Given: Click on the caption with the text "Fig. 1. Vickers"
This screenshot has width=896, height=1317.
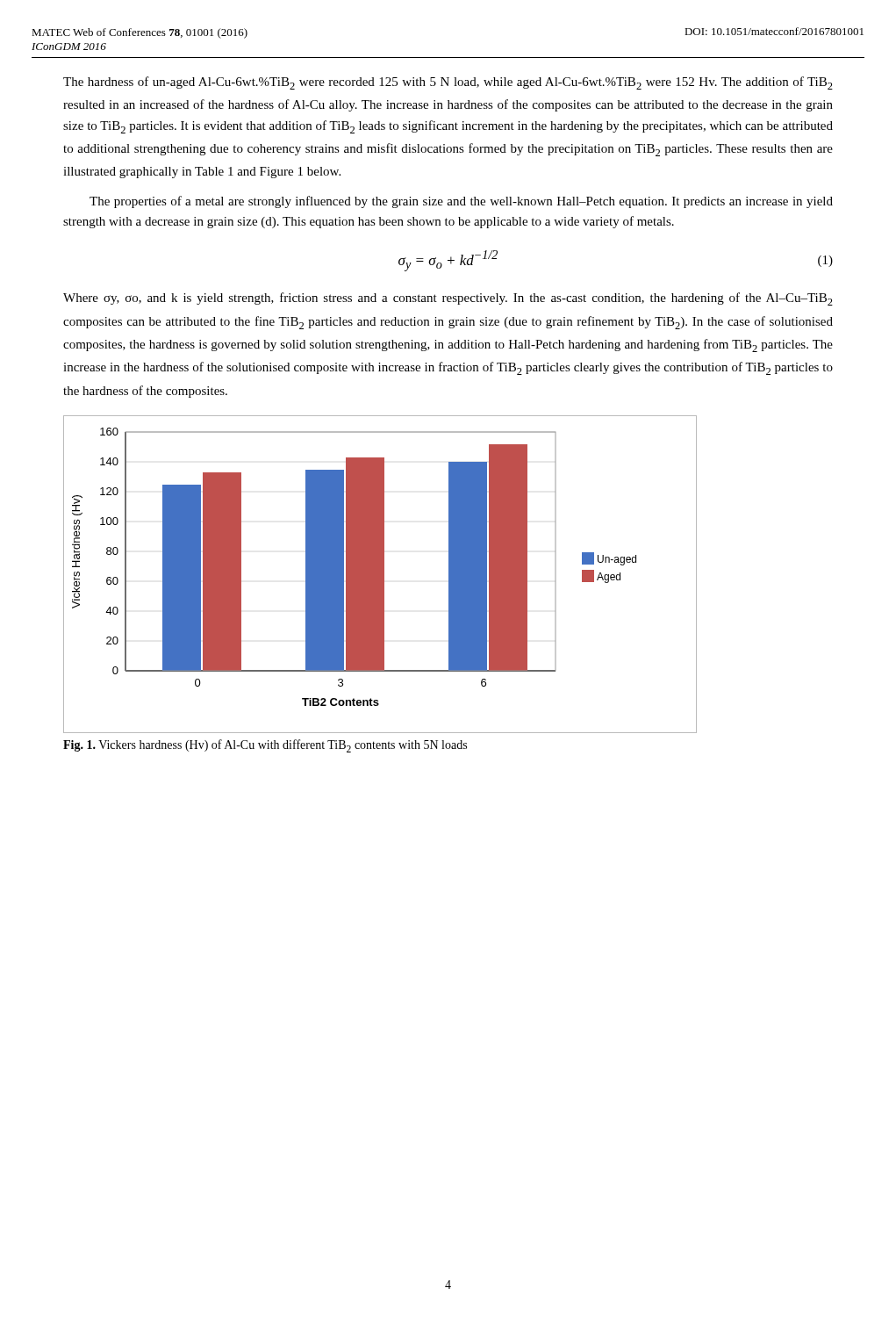Looking at the screenshot, I should point(265,747).
